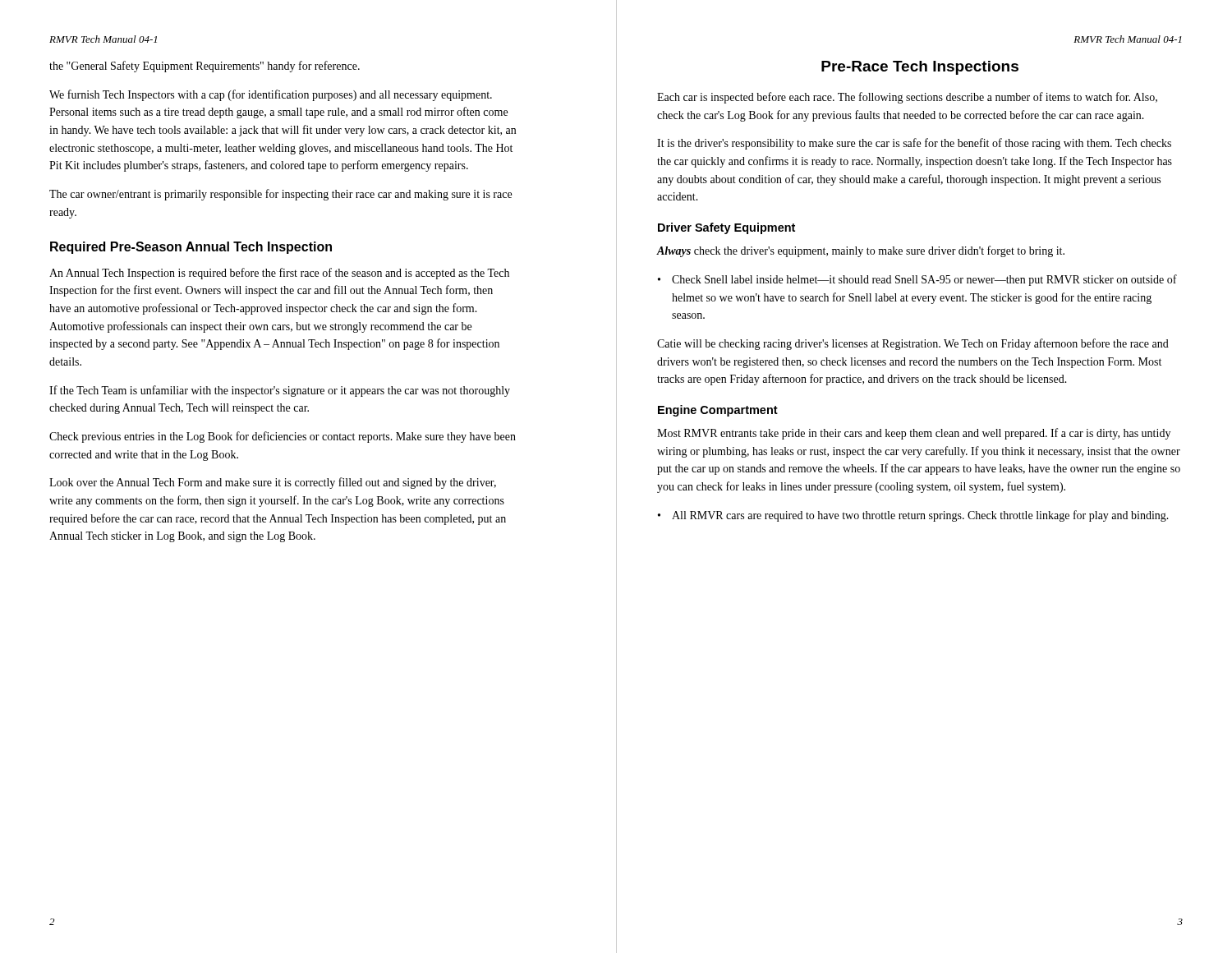1232x953 pixels.
Task: Find the element starting "All RMVR cars"
Action: [x=920, y=515]
